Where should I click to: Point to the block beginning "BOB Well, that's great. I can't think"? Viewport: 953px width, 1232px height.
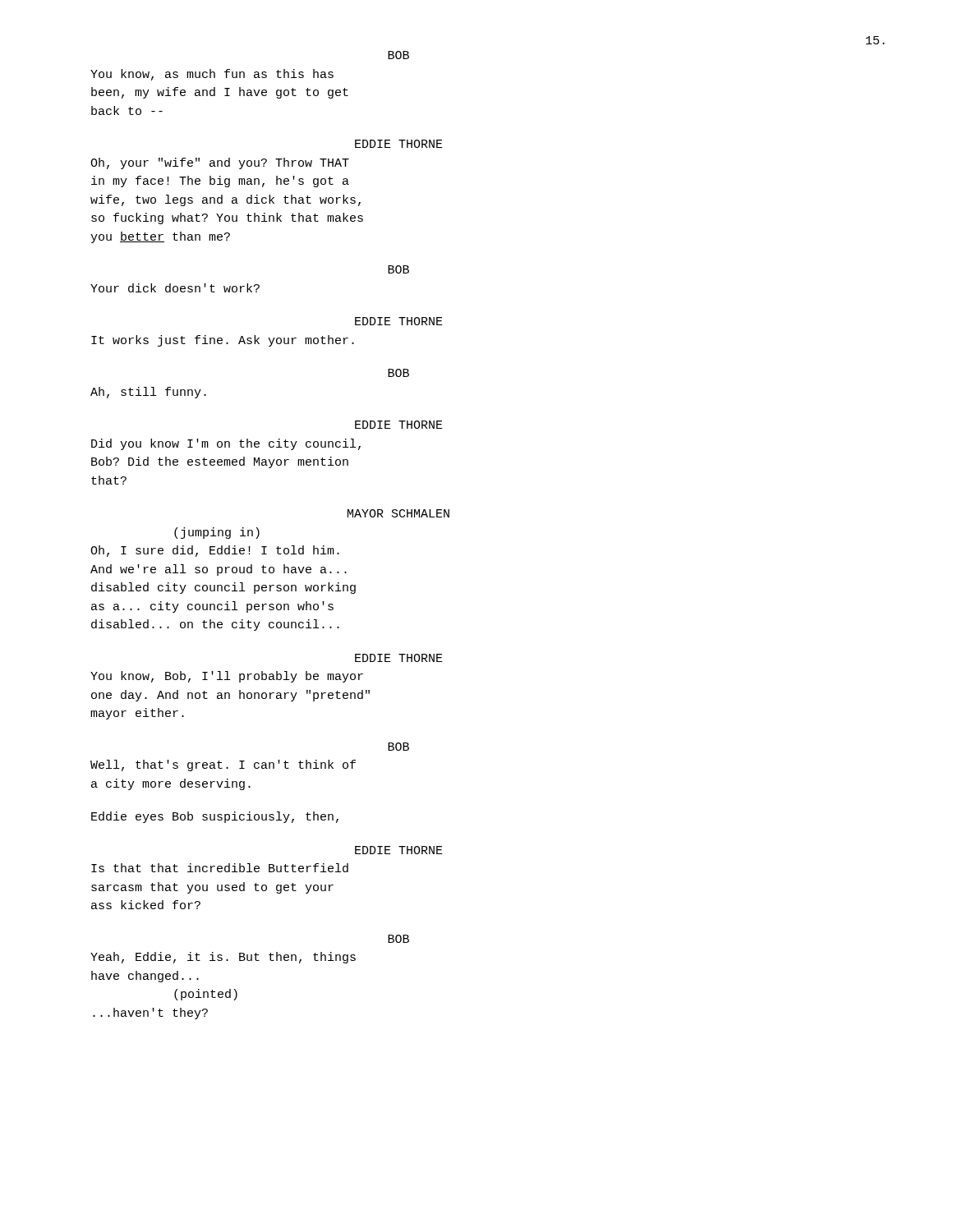[398, 747]
